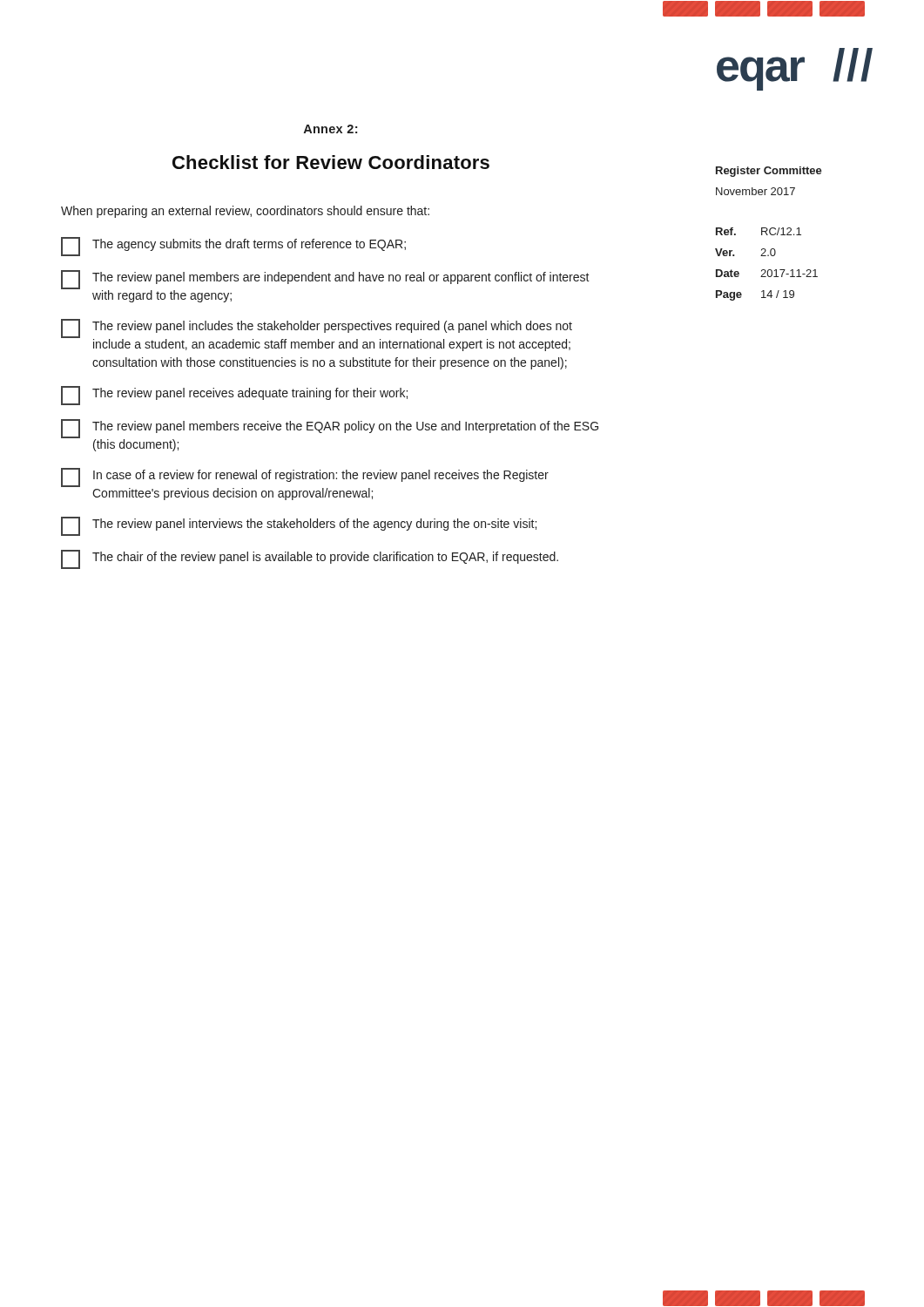Locate the text block starting "The chair of the review panel is"
This screenshot has height=1307, width=924.
click(x=331, y=558)
